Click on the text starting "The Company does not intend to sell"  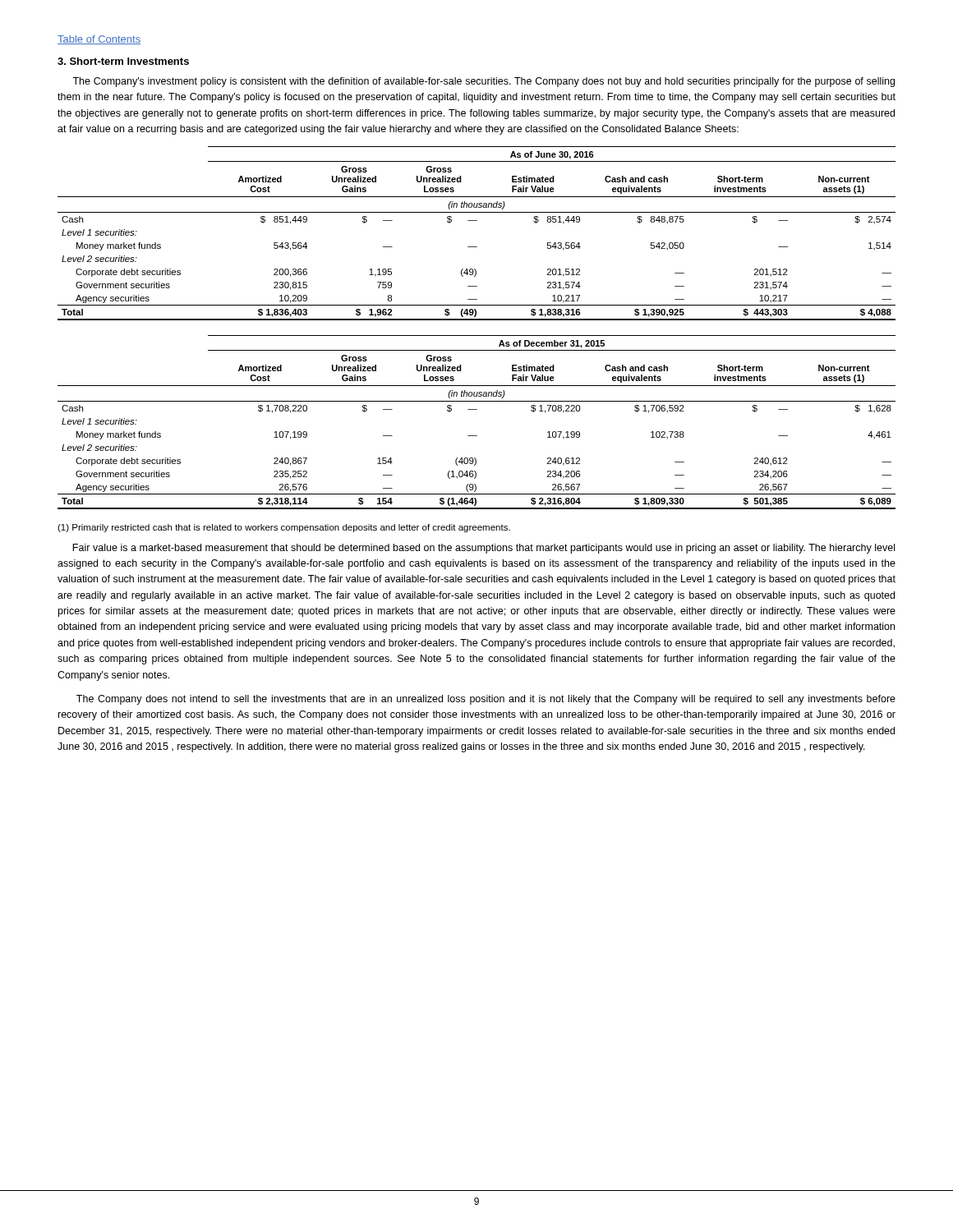pos(476,723)
